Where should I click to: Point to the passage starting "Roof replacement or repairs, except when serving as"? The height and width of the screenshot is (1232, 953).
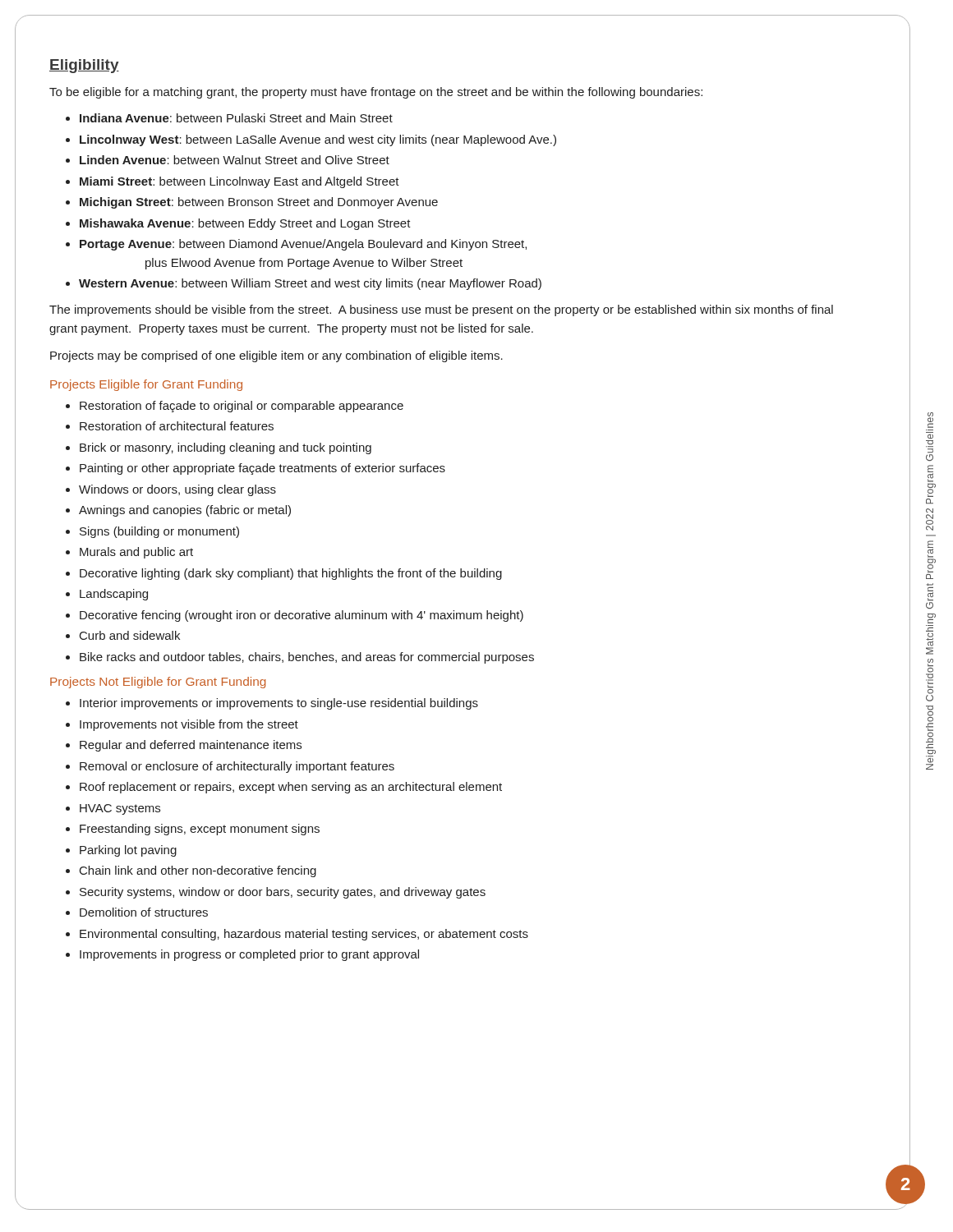[x=291, y=786]
